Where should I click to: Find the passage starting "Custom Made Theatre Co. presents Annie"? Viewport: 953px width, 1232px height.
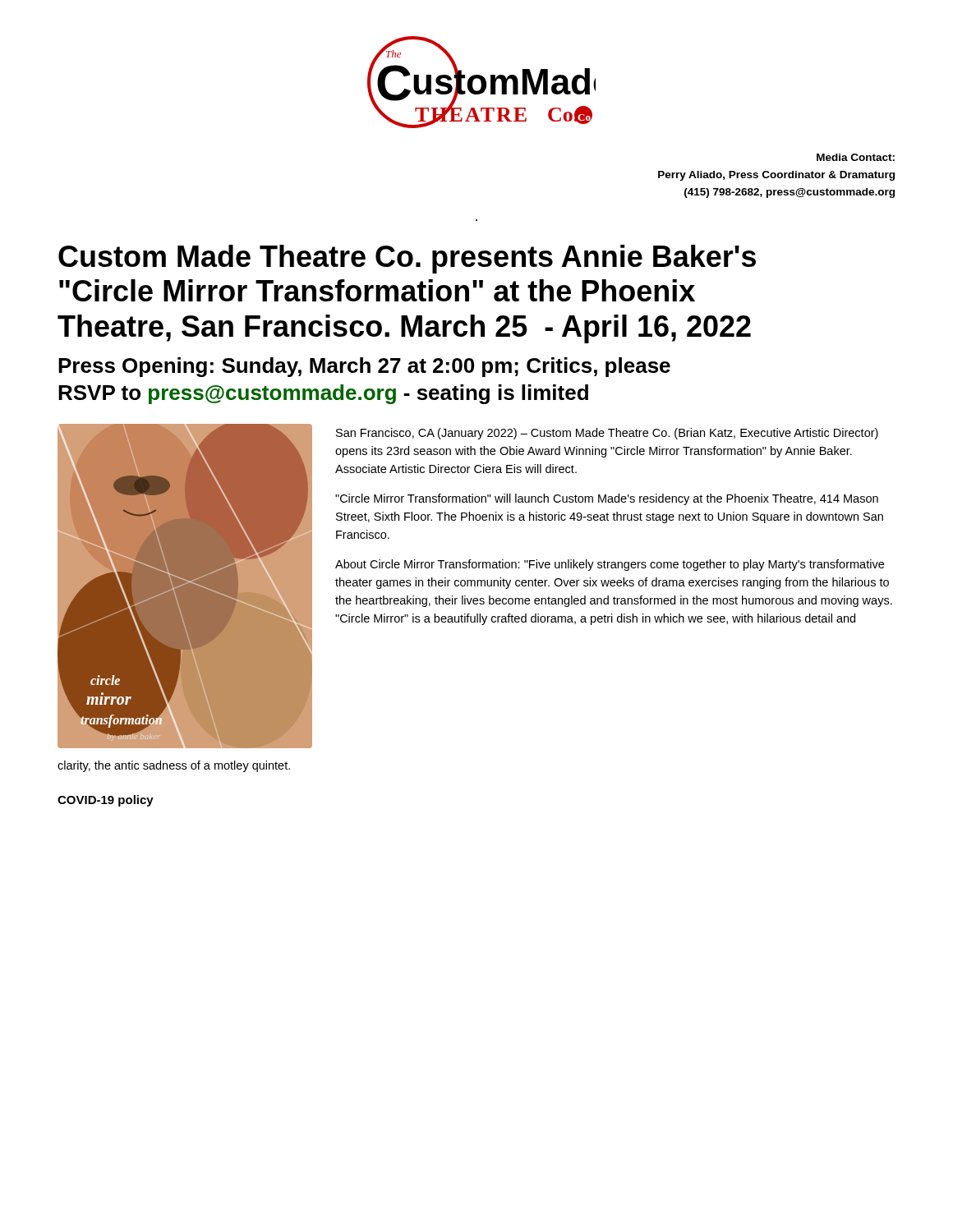click(407, 291)
